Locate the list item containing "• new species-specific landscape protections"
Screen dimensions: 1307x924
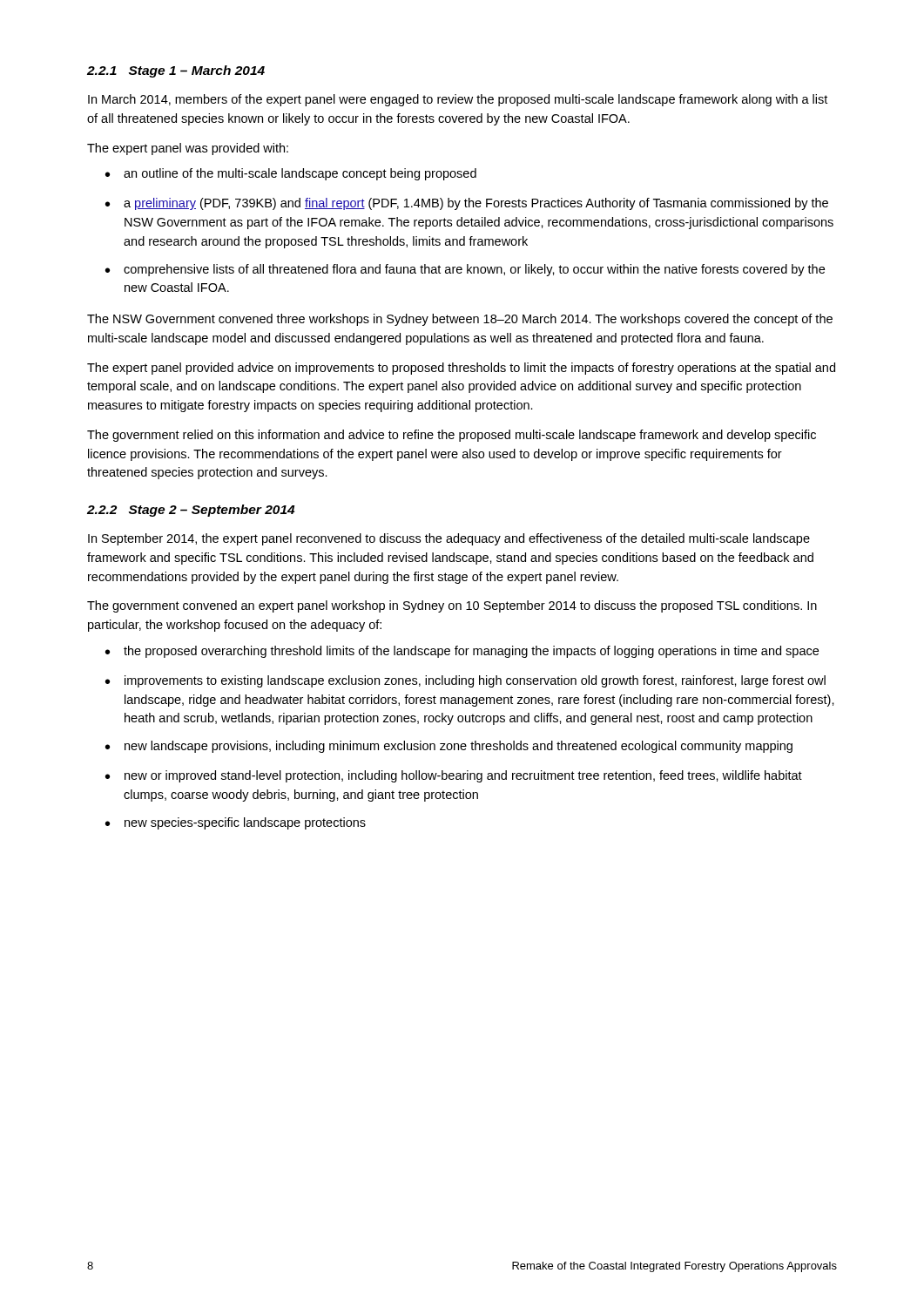tap(236, 823)
